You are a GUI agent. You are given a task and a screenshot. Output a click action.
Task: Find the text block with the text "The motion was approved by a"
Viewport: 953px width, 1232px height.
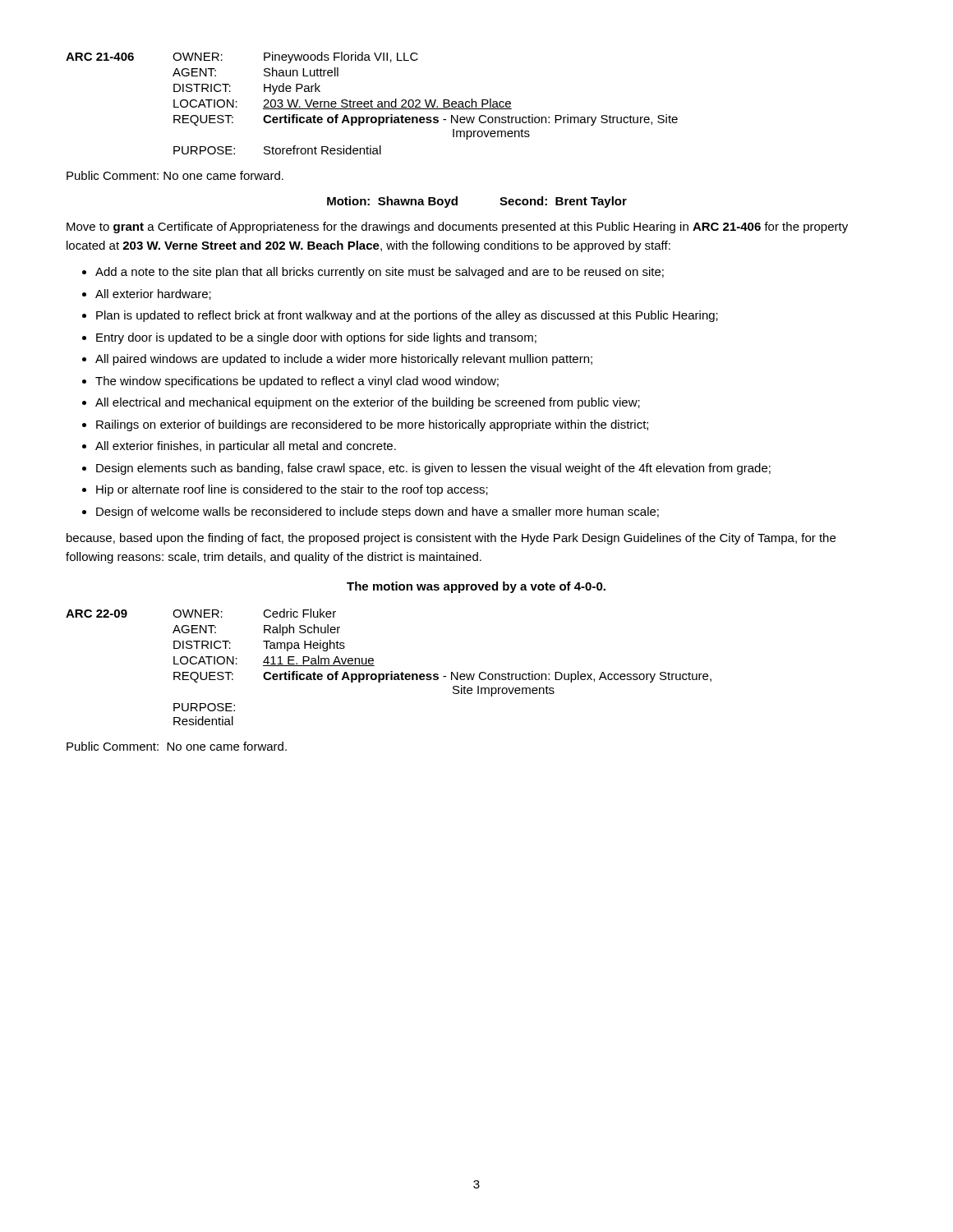[476, 586]
